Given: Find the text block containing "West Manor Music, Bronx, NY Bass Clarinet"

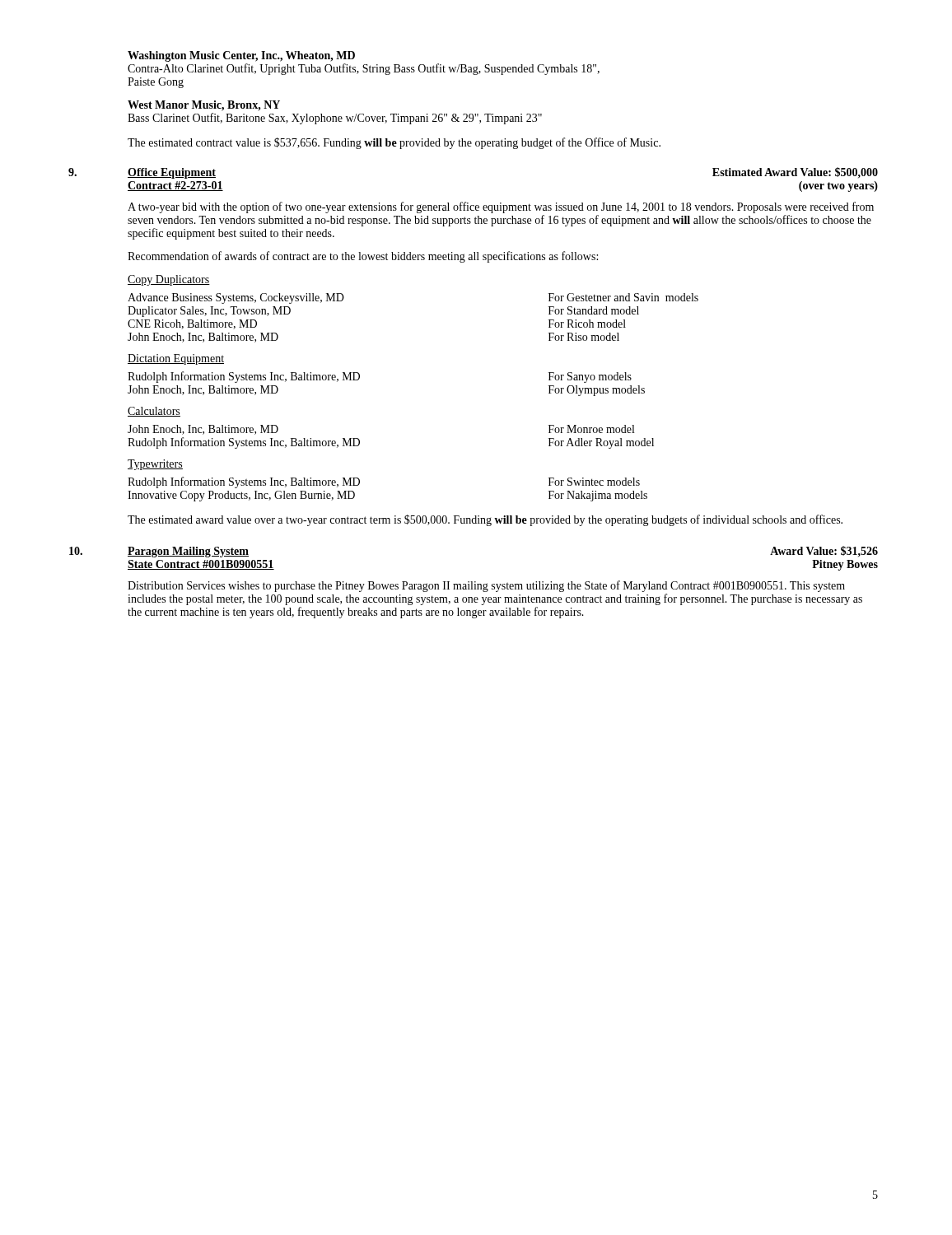Looking at the screenshot, I should 335,112.
